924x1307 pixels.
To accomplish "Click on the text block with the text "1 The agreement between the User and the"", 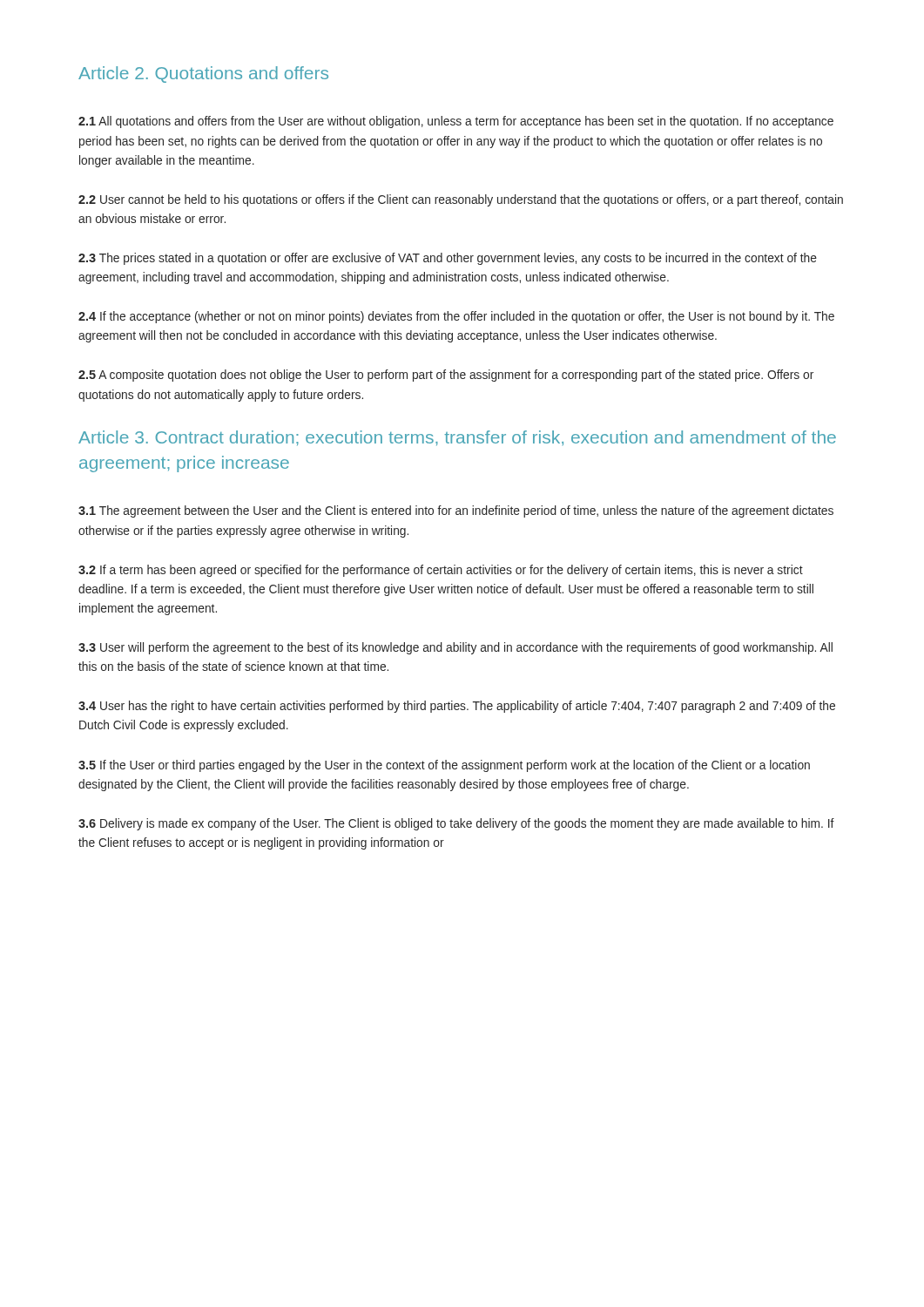I will point(456,521).
